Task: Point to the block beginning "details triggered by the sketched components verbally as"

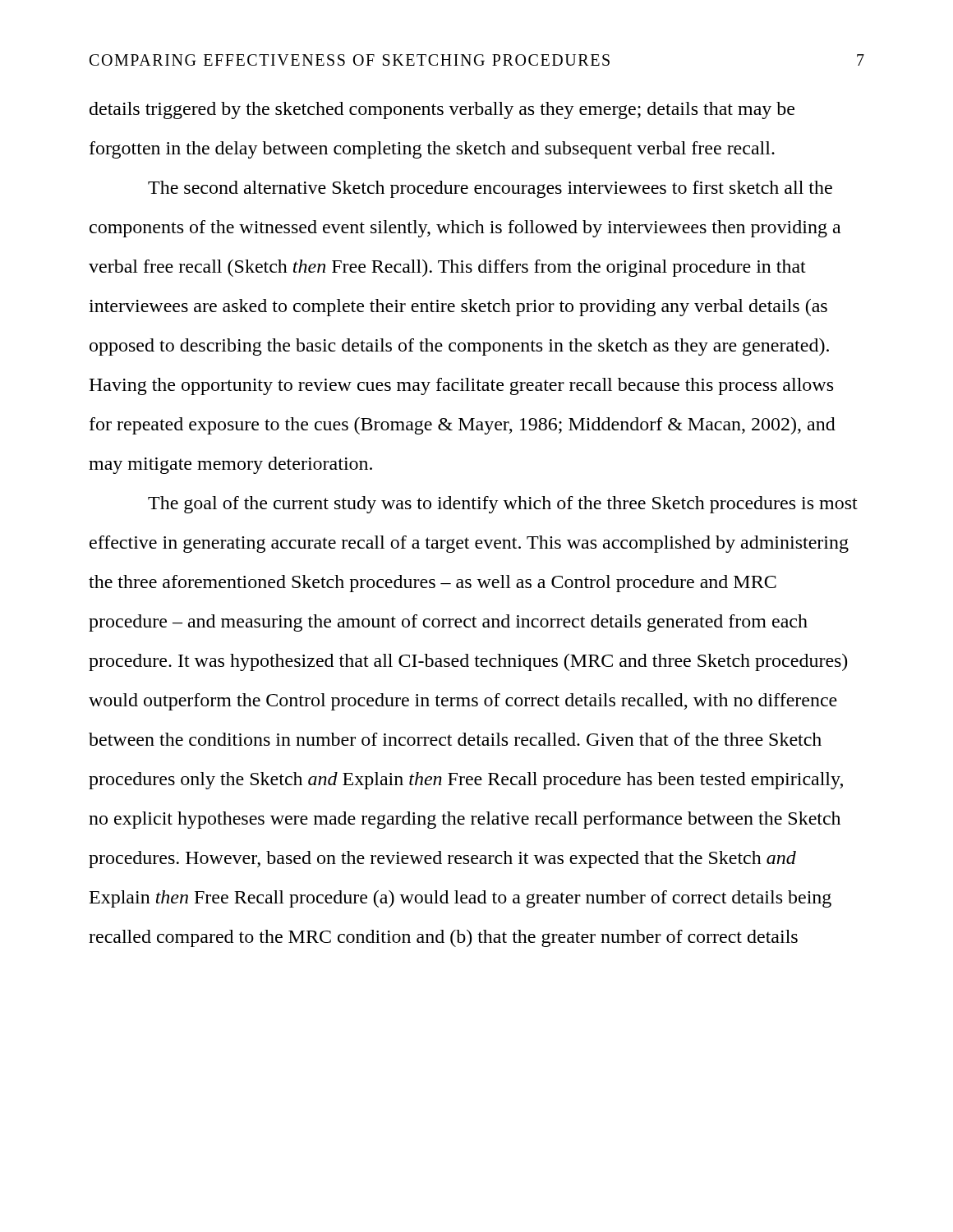Action: click(x=442, y=110)
